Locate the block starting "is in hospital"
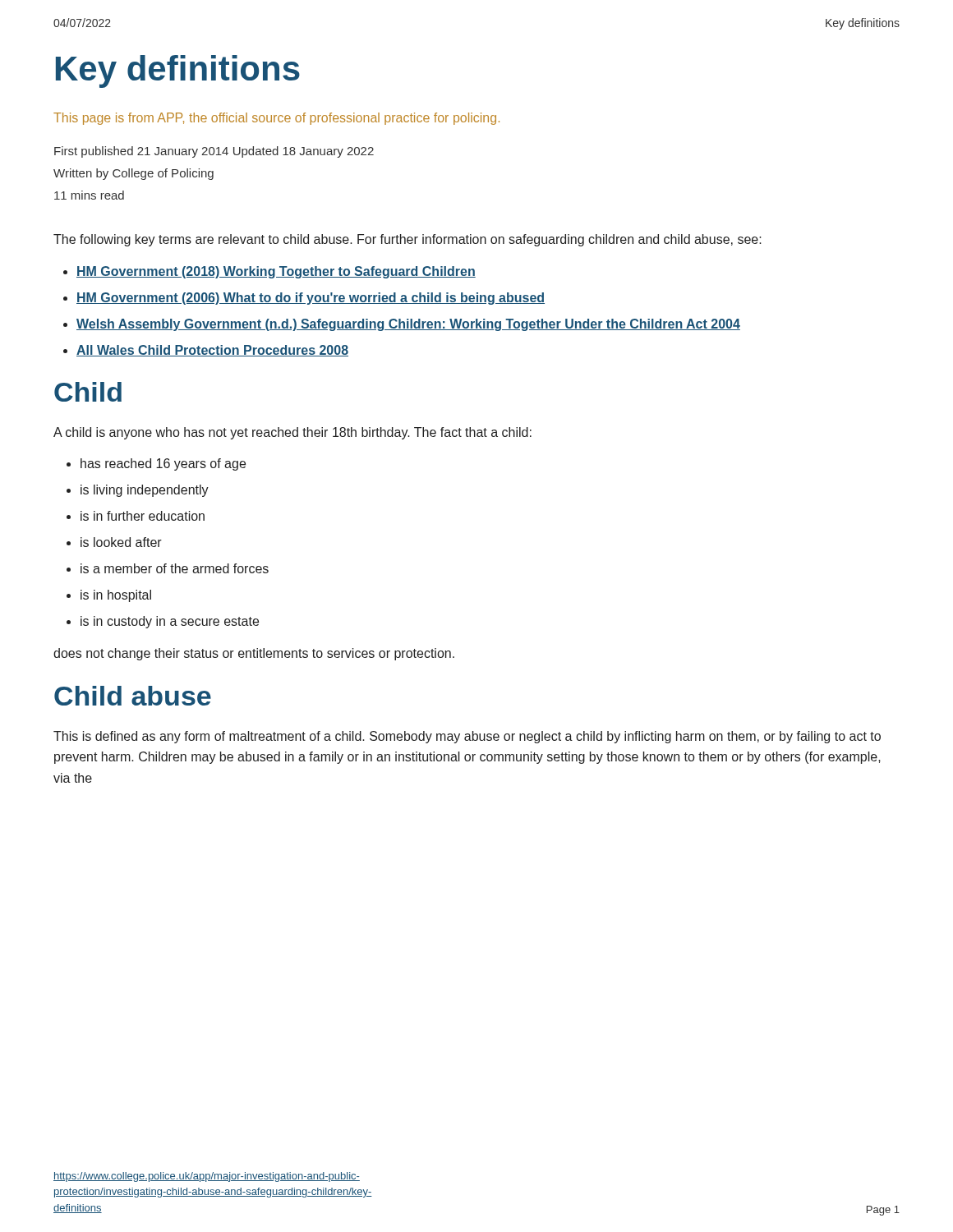Screen dimensions: 1232x953 [116, 595]
